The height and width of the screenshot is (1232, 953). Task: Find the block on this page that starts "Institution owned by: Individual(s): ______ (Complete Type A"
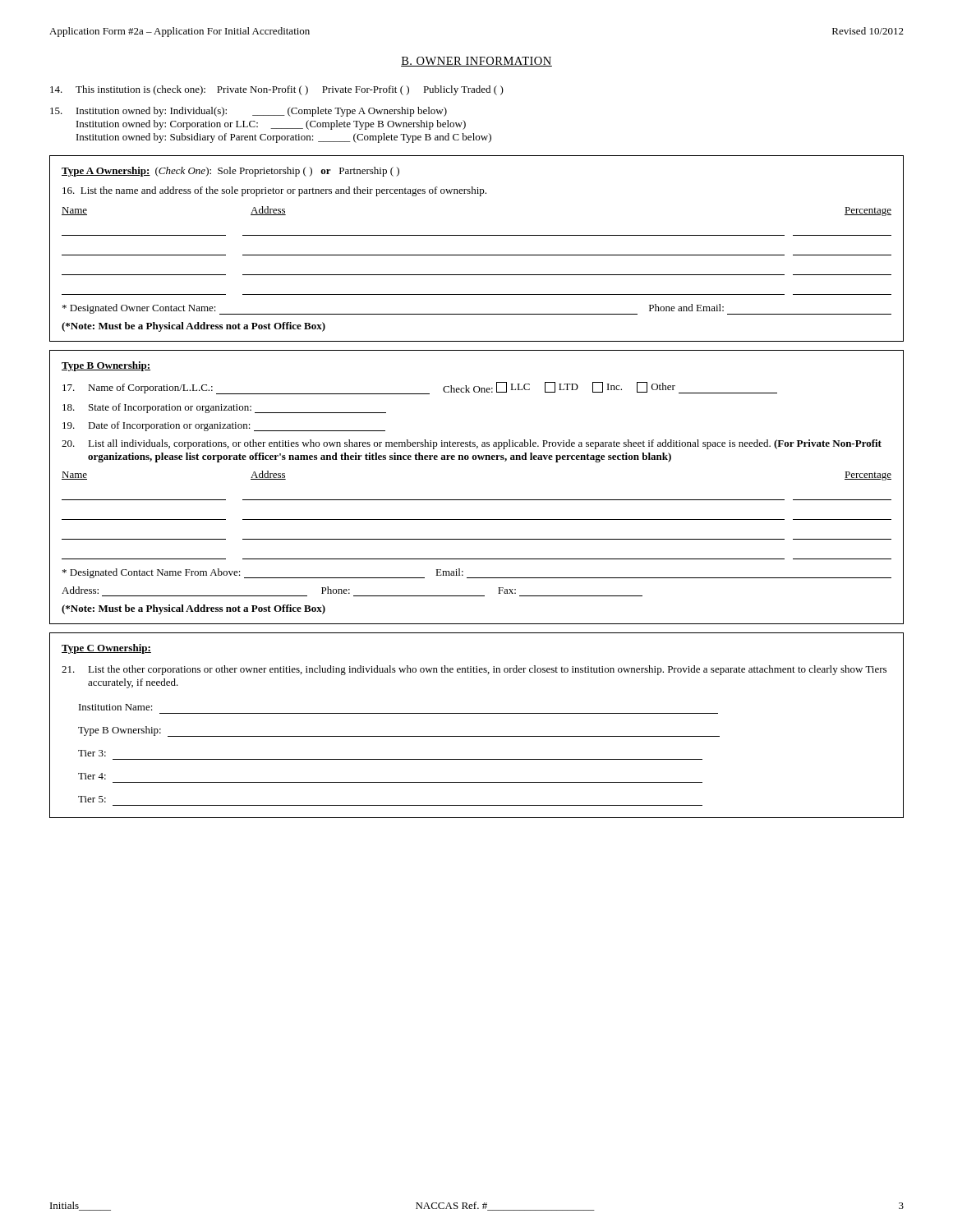[476, 124]
